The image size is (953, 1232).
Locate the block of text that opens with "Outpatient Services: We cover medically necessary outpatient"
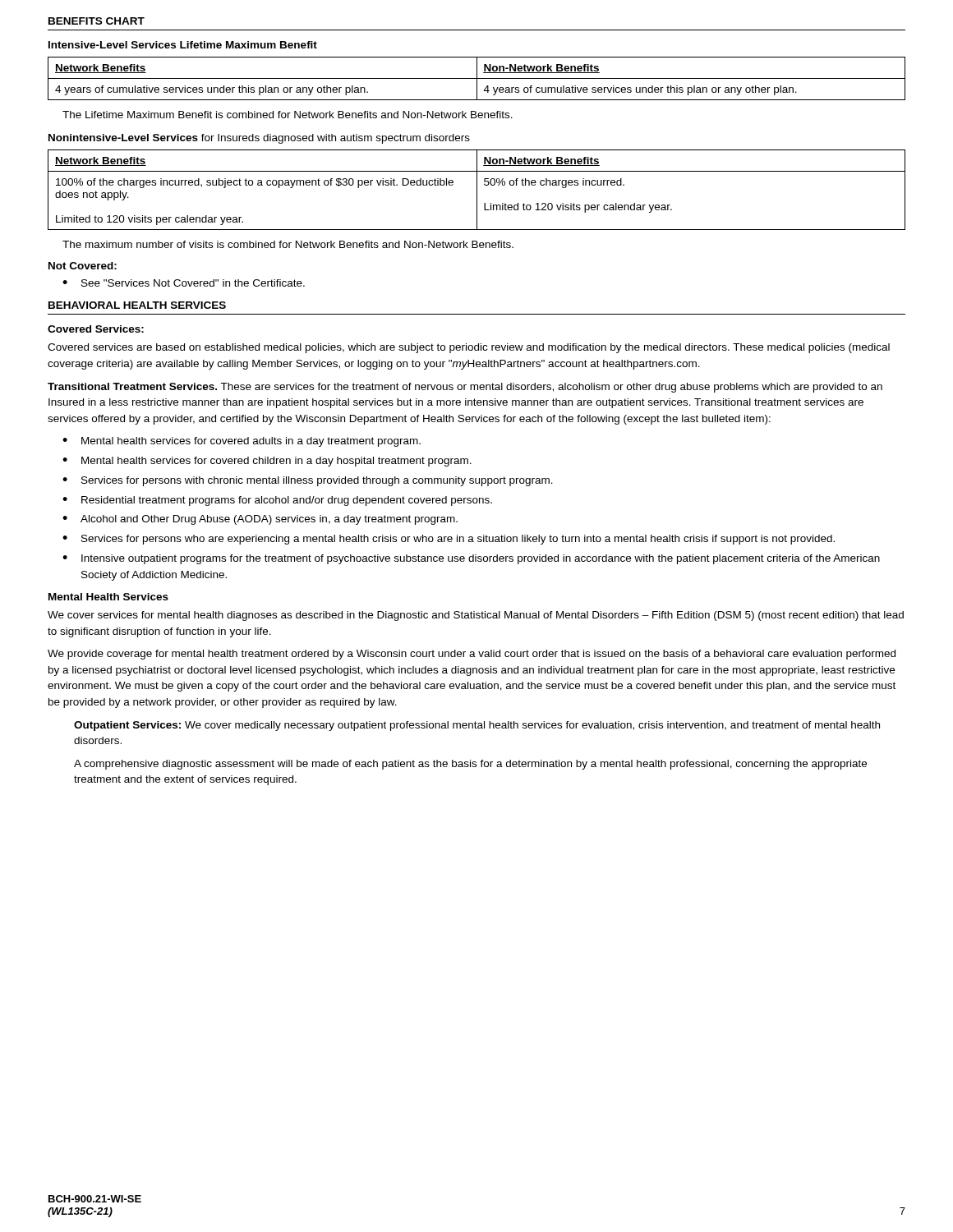(x=477, y=733)
